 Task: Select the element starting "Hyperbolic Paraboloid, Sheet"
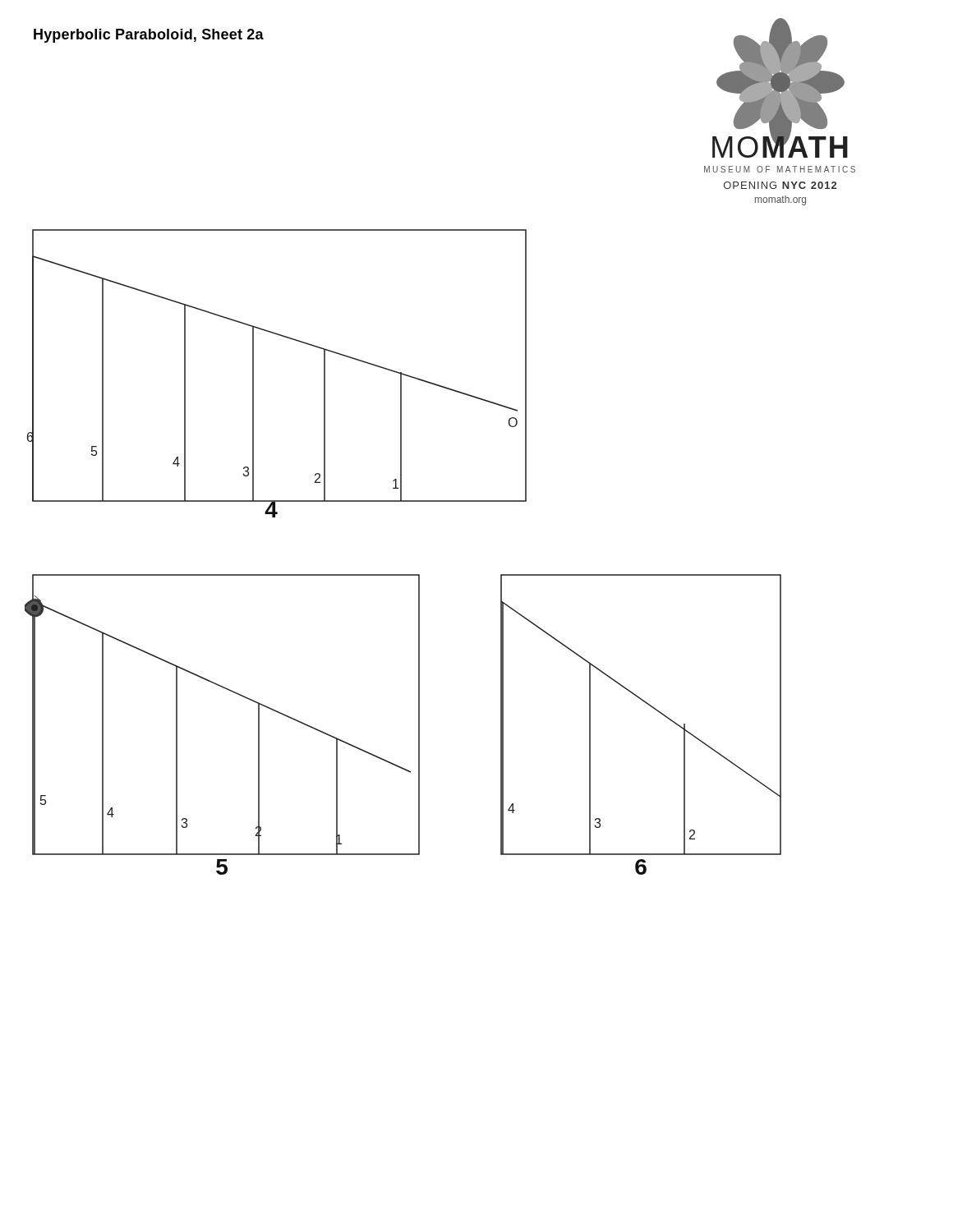pos(148,34)
